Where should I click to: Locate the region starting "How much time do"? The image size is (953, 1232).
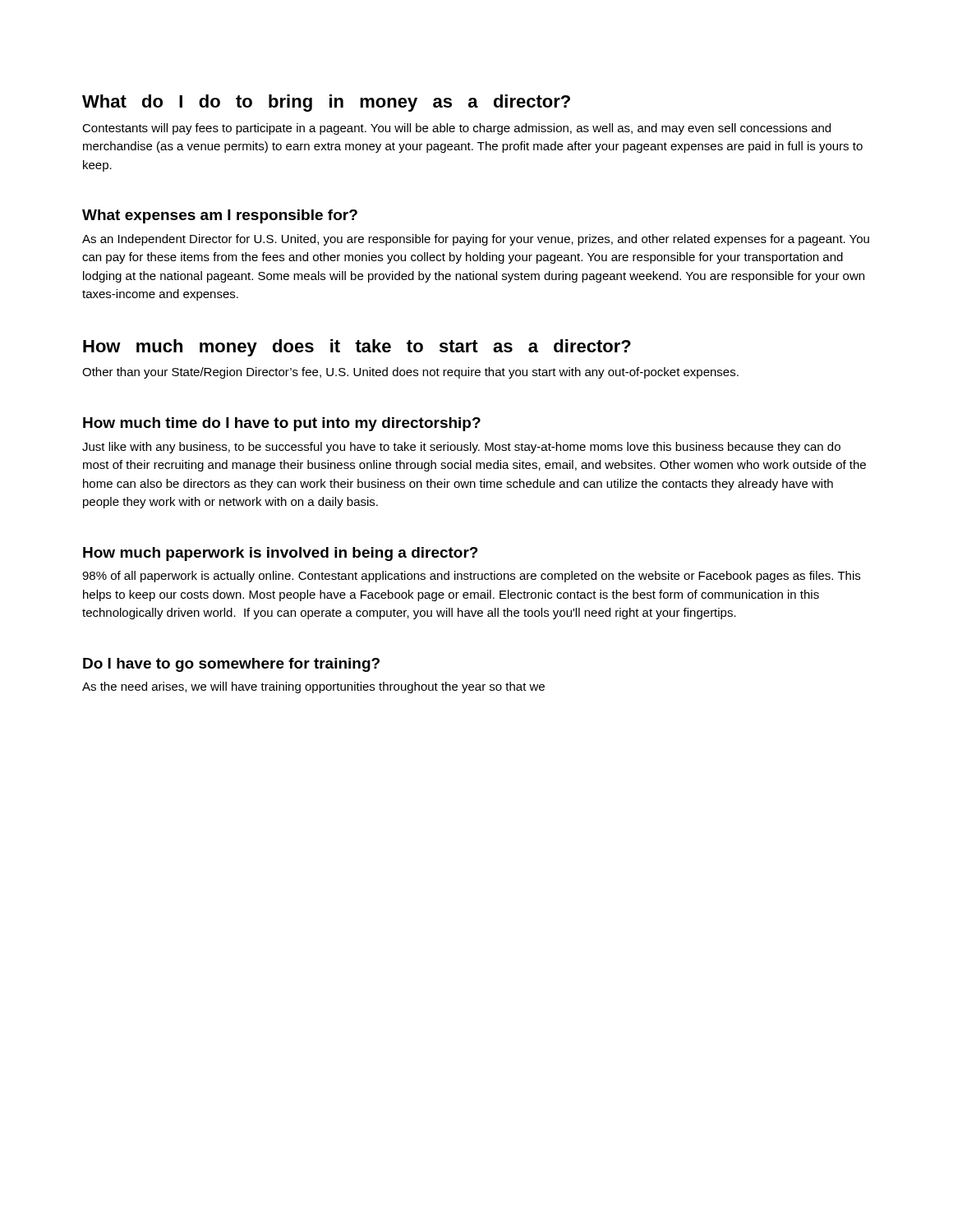point(282,422)
